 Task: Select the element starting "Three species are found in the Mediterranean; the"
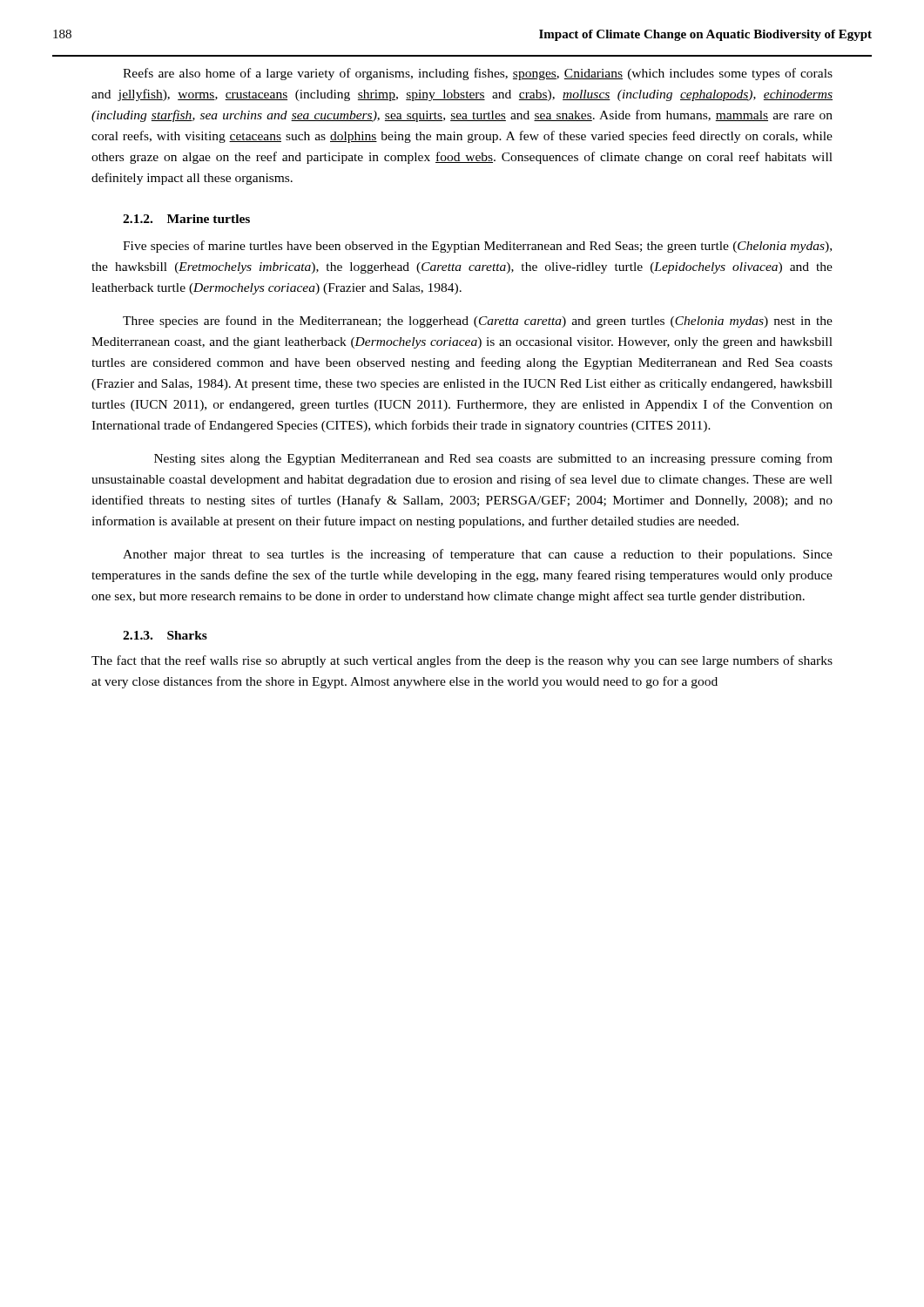click(462, 372)
